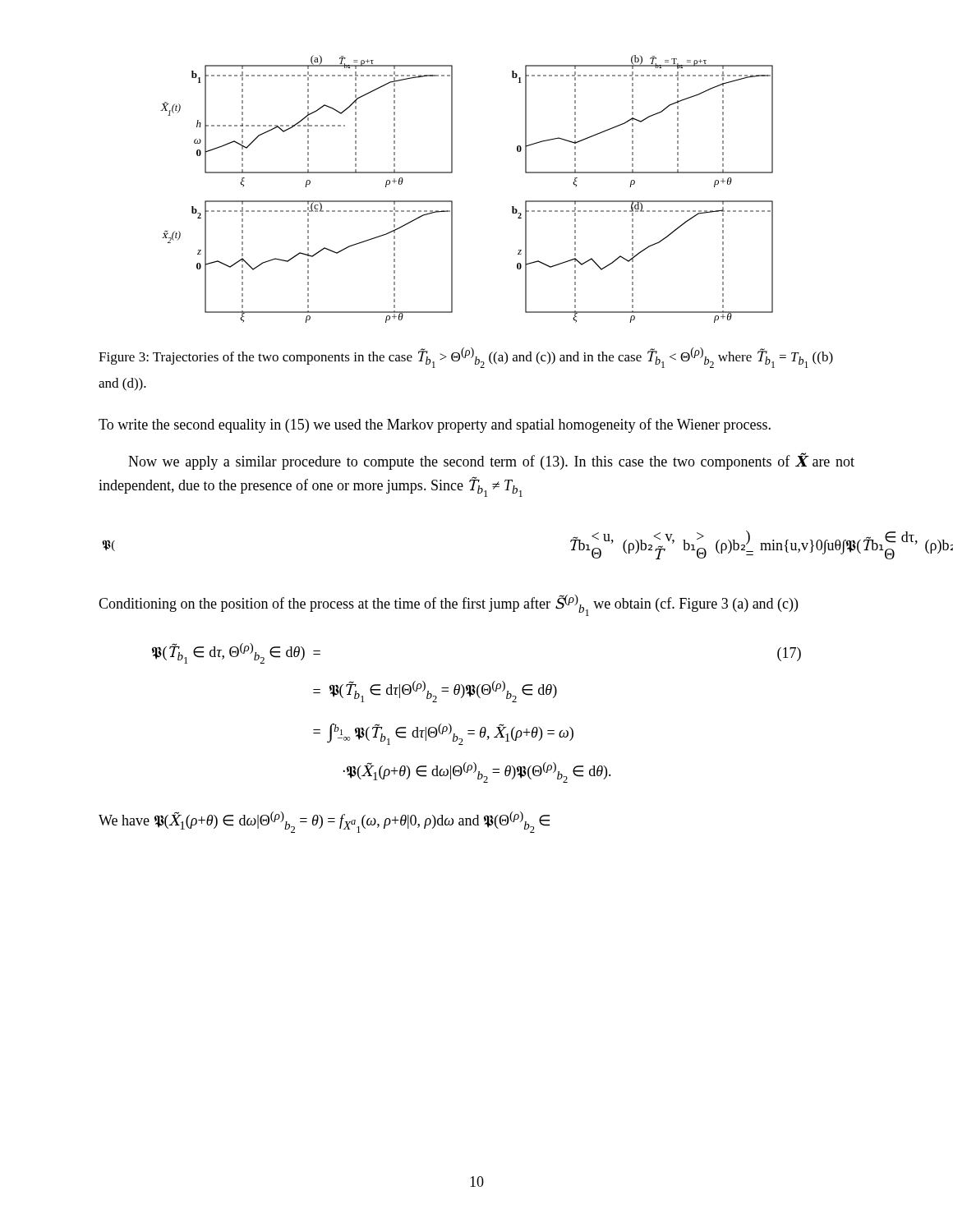Viewport: 953px width, 1232px height.
Task: Point to the block beginning "To write the second equality"
Action: tap(435, 425)
